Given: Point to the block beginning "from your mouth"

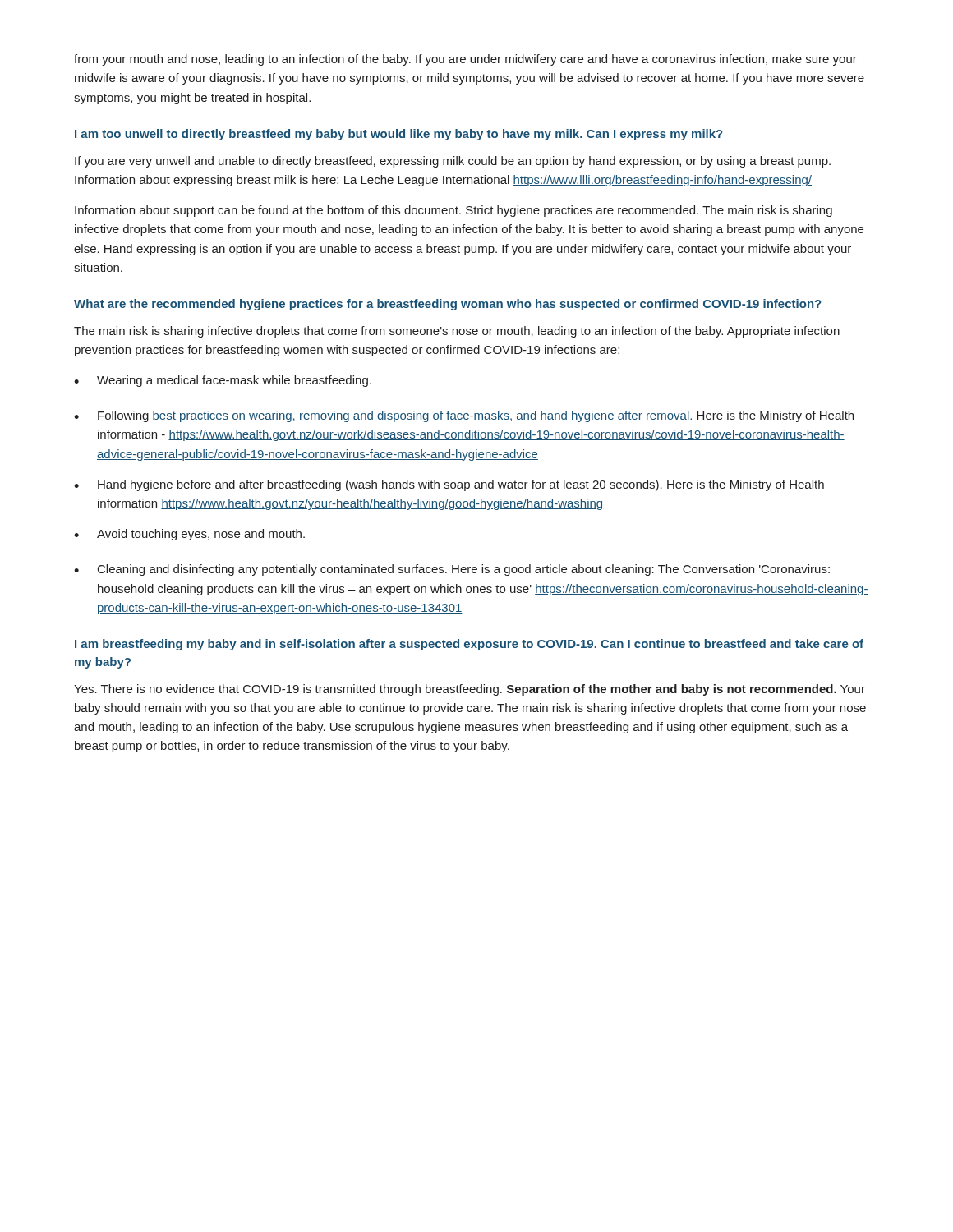Looking at the screenshot, I should [469, 78].
